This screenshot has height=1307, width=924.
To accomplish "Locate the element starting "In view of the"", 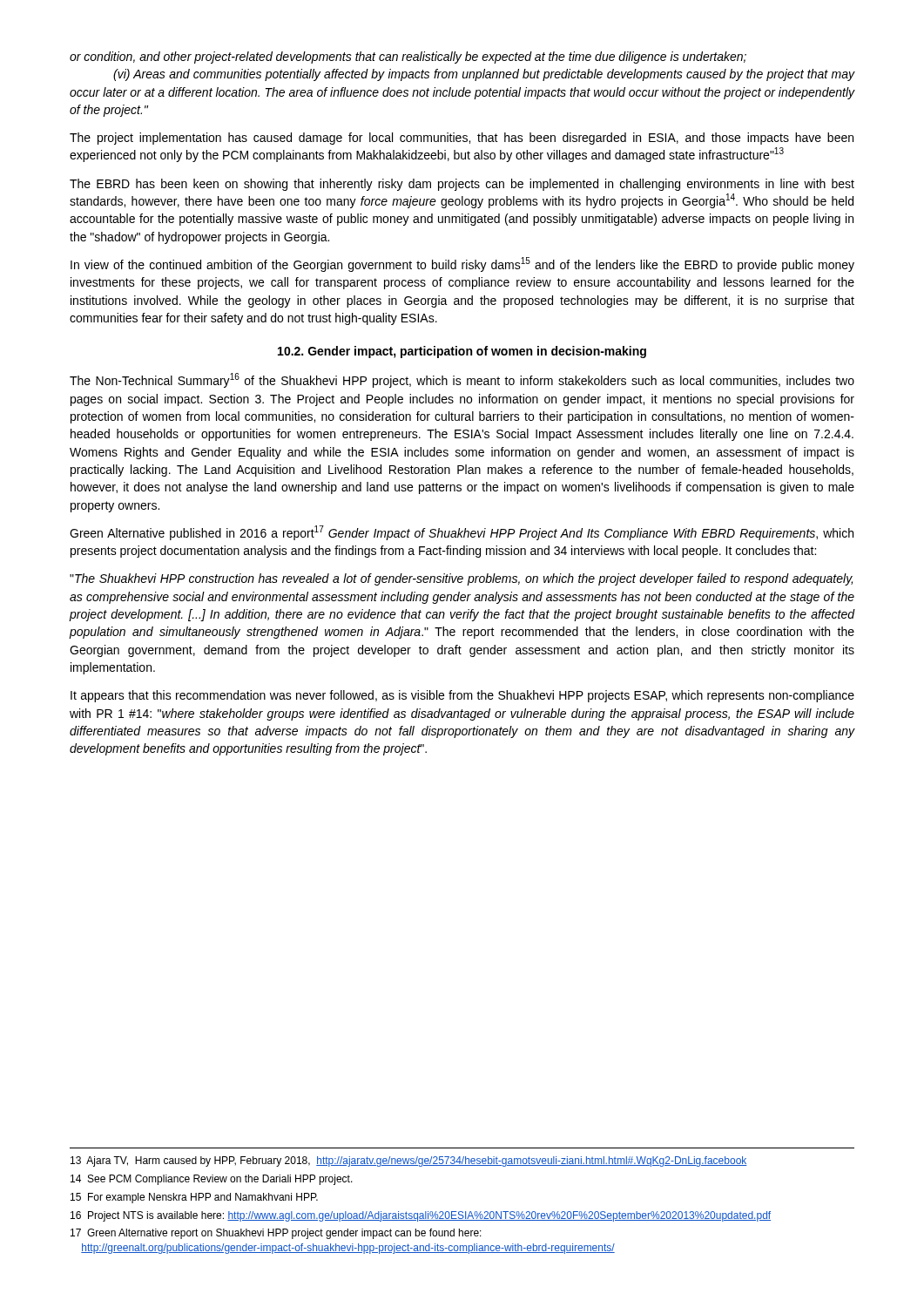I will click(x=462, y=292).
